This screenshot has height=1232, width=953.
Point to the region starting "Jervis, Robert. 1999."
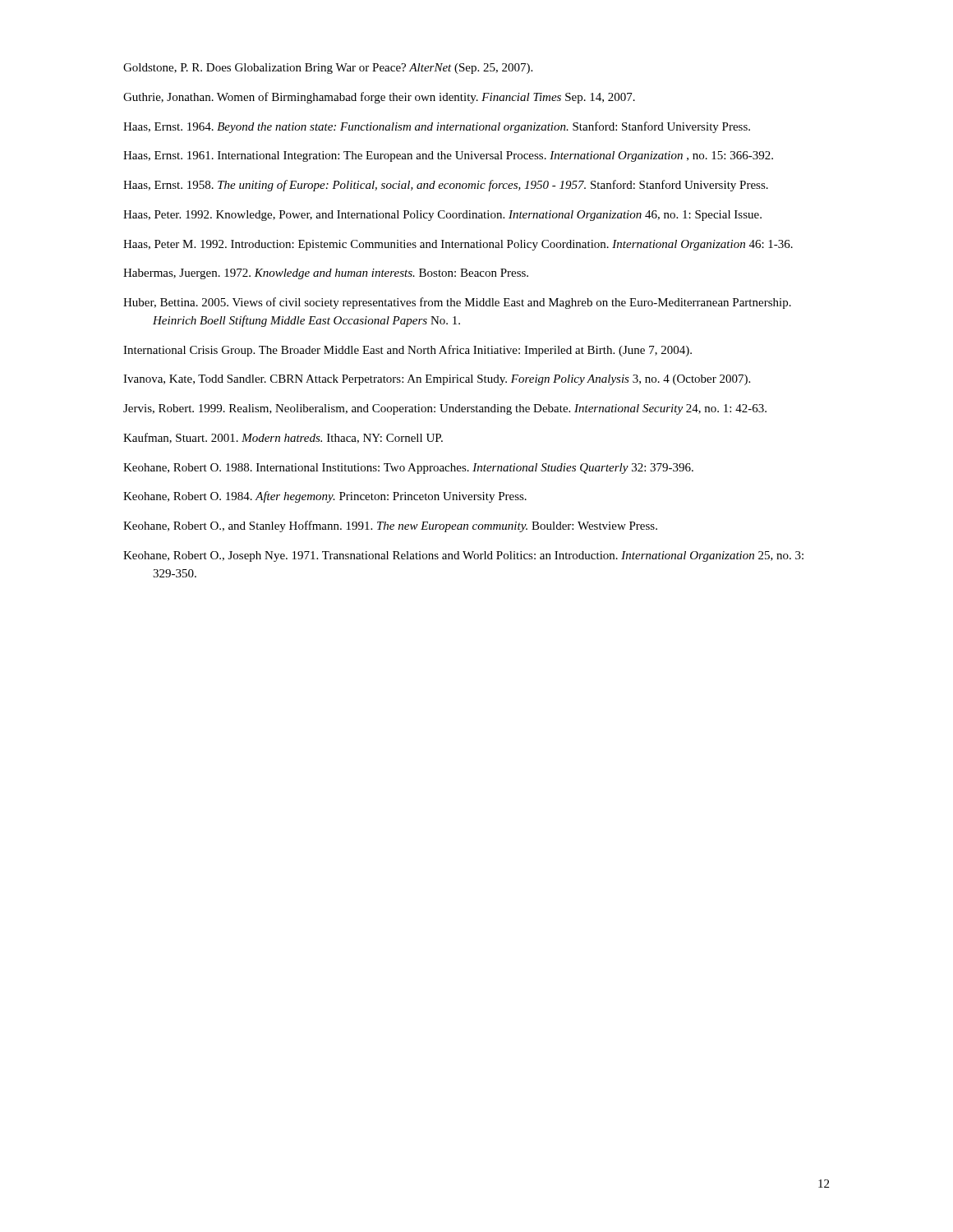pos(445,408)
